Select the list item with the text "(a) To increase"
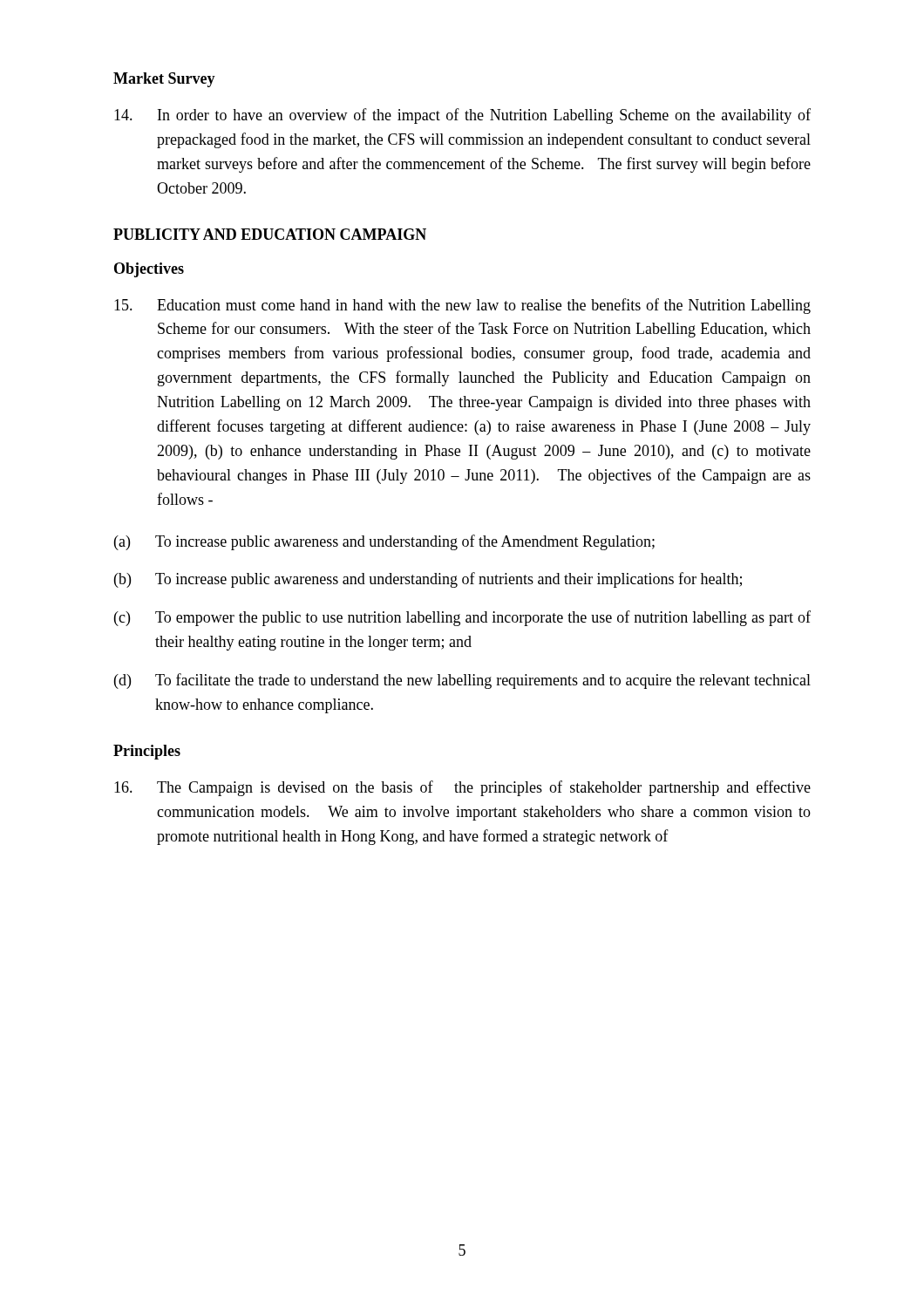 pos(462,542)
